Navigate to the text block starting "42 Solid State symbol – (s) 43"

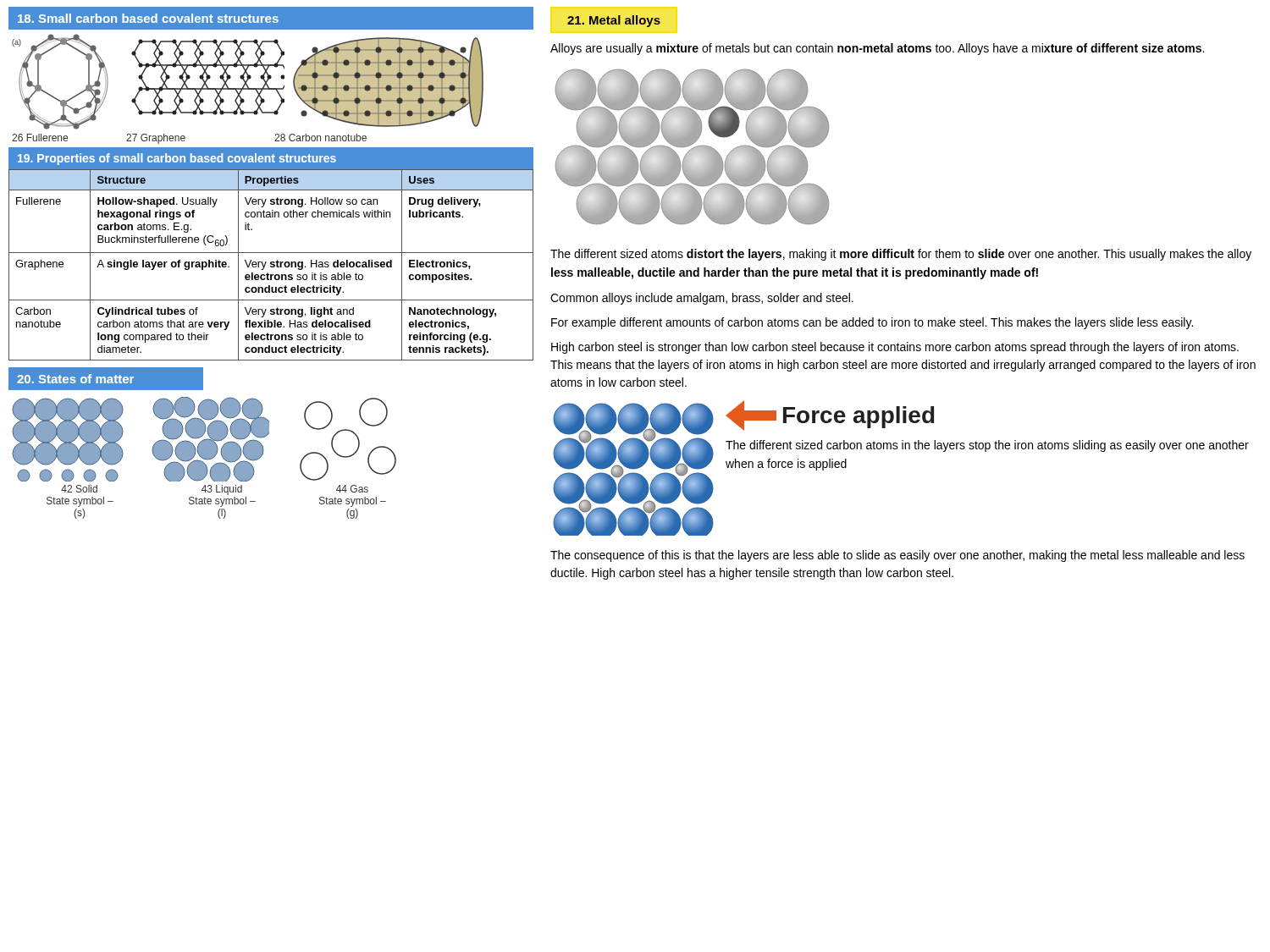[210, 501]
